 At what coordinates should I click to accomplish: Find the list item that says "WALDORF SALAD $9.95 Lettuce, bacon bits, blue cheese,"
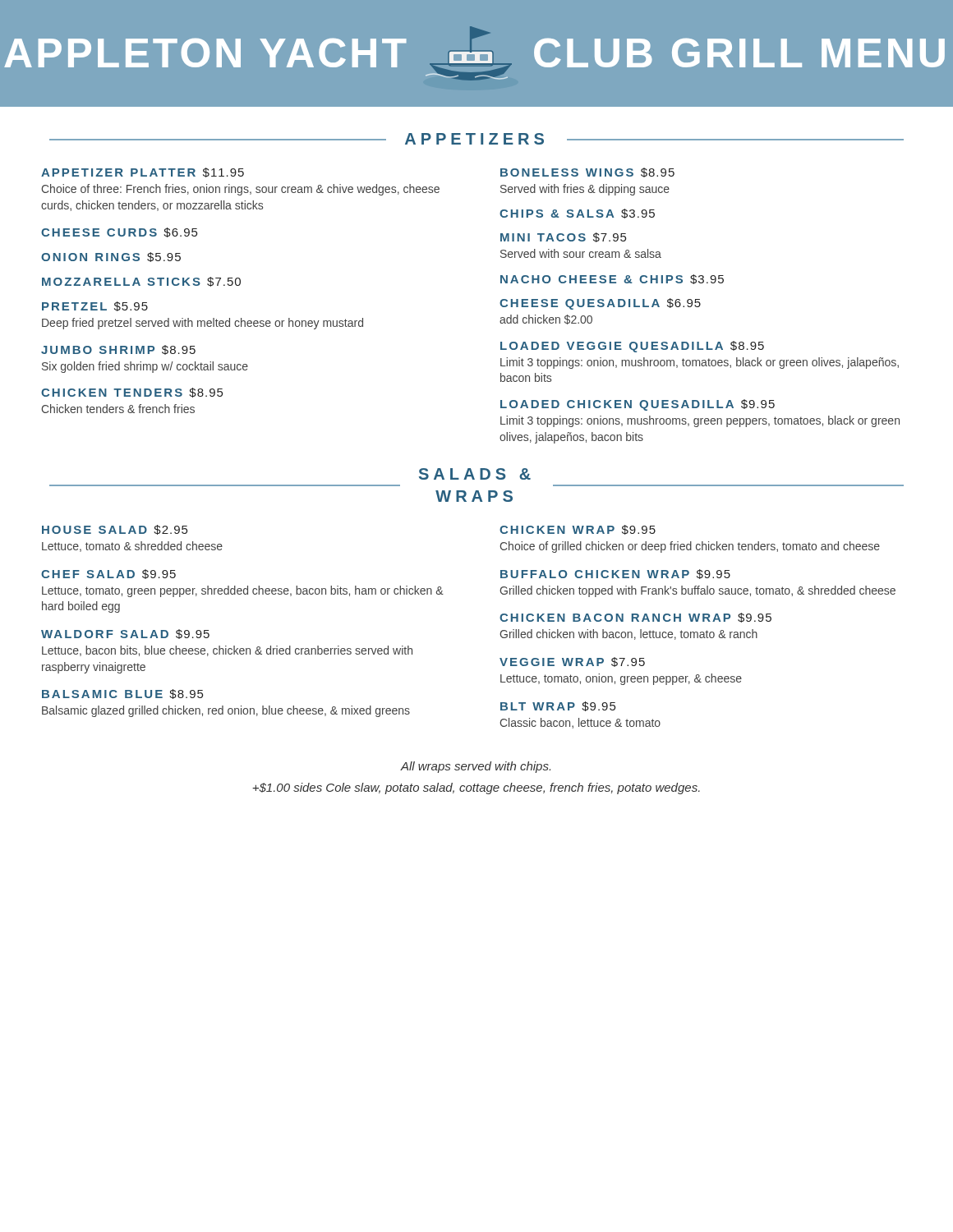pos(247,651)
